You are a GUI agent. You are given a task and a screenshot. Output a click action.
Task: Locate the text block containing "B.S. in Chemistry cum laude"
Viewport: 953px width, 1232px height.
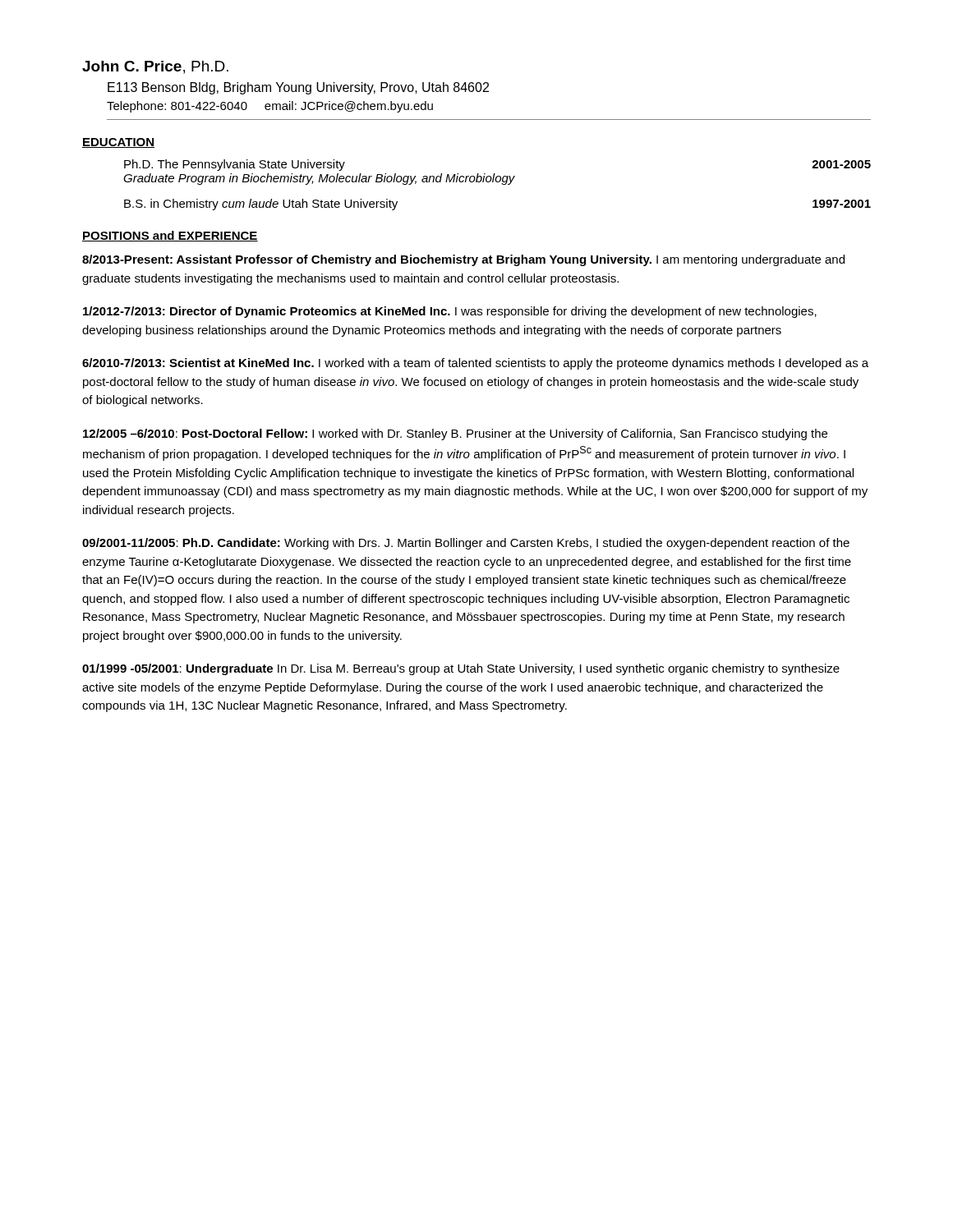tap(253, 204)
